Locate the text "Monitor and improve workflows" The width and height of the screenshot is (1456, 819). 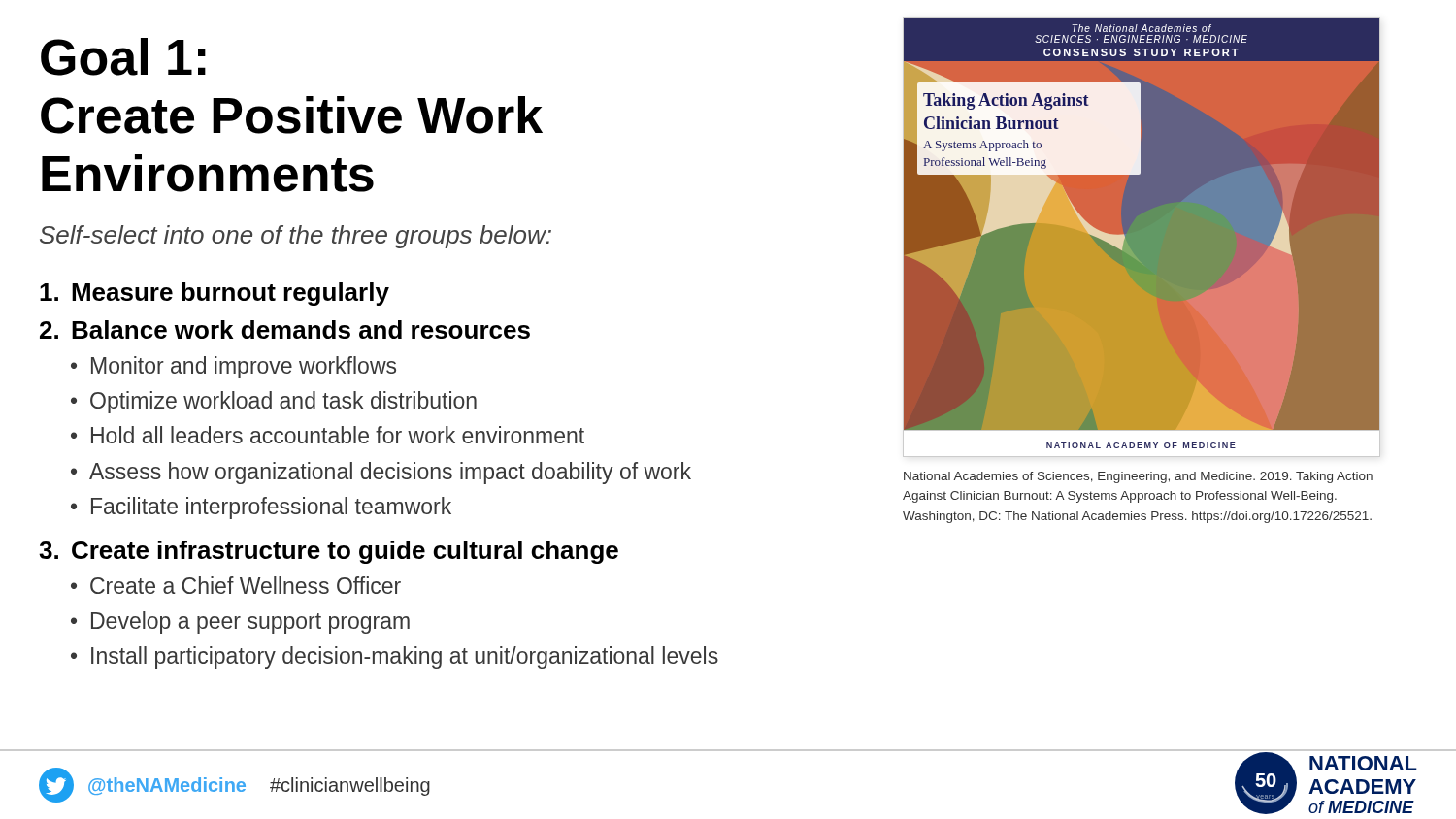[243, 366]
